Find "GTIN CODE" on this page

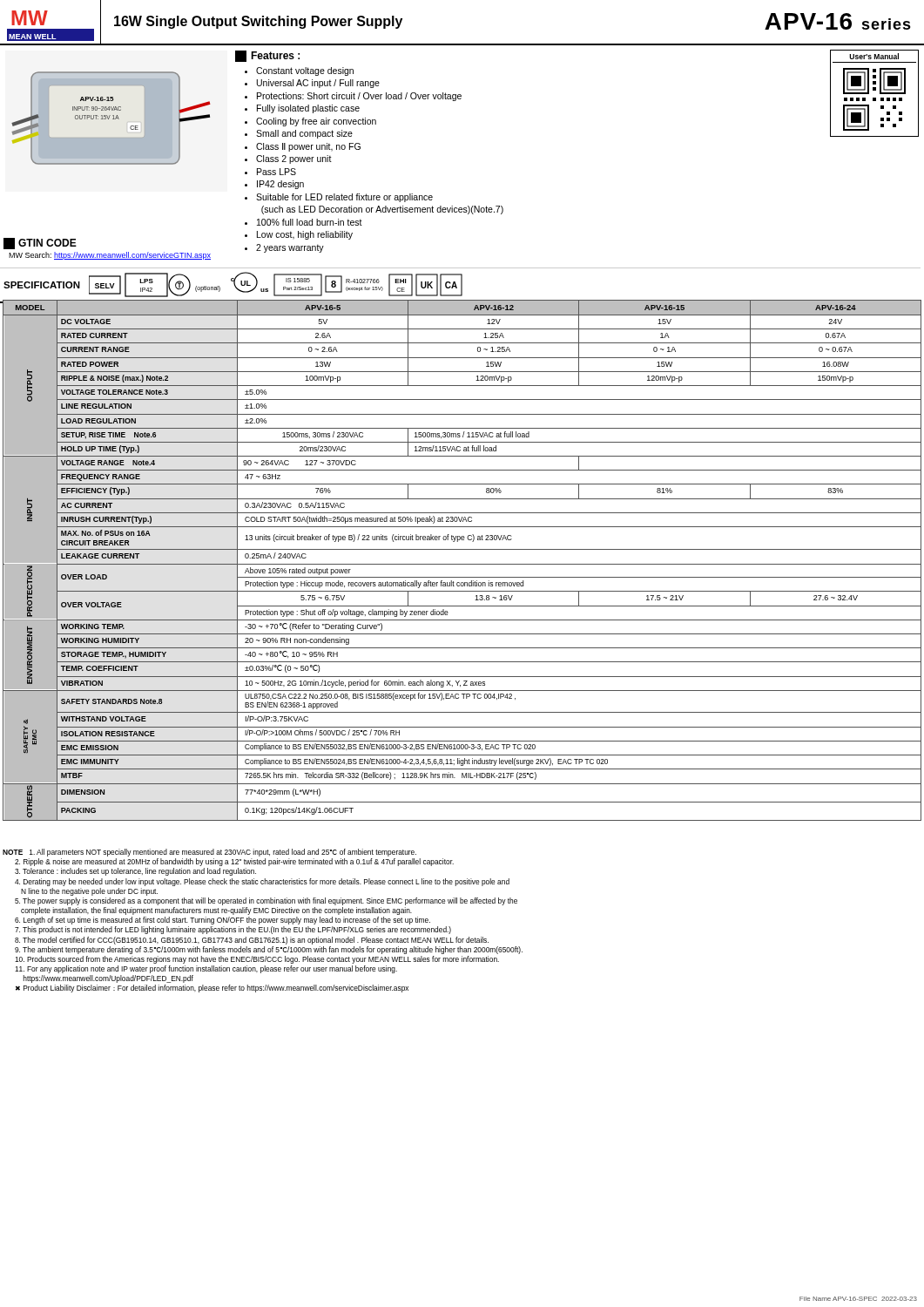pos(40,243)
